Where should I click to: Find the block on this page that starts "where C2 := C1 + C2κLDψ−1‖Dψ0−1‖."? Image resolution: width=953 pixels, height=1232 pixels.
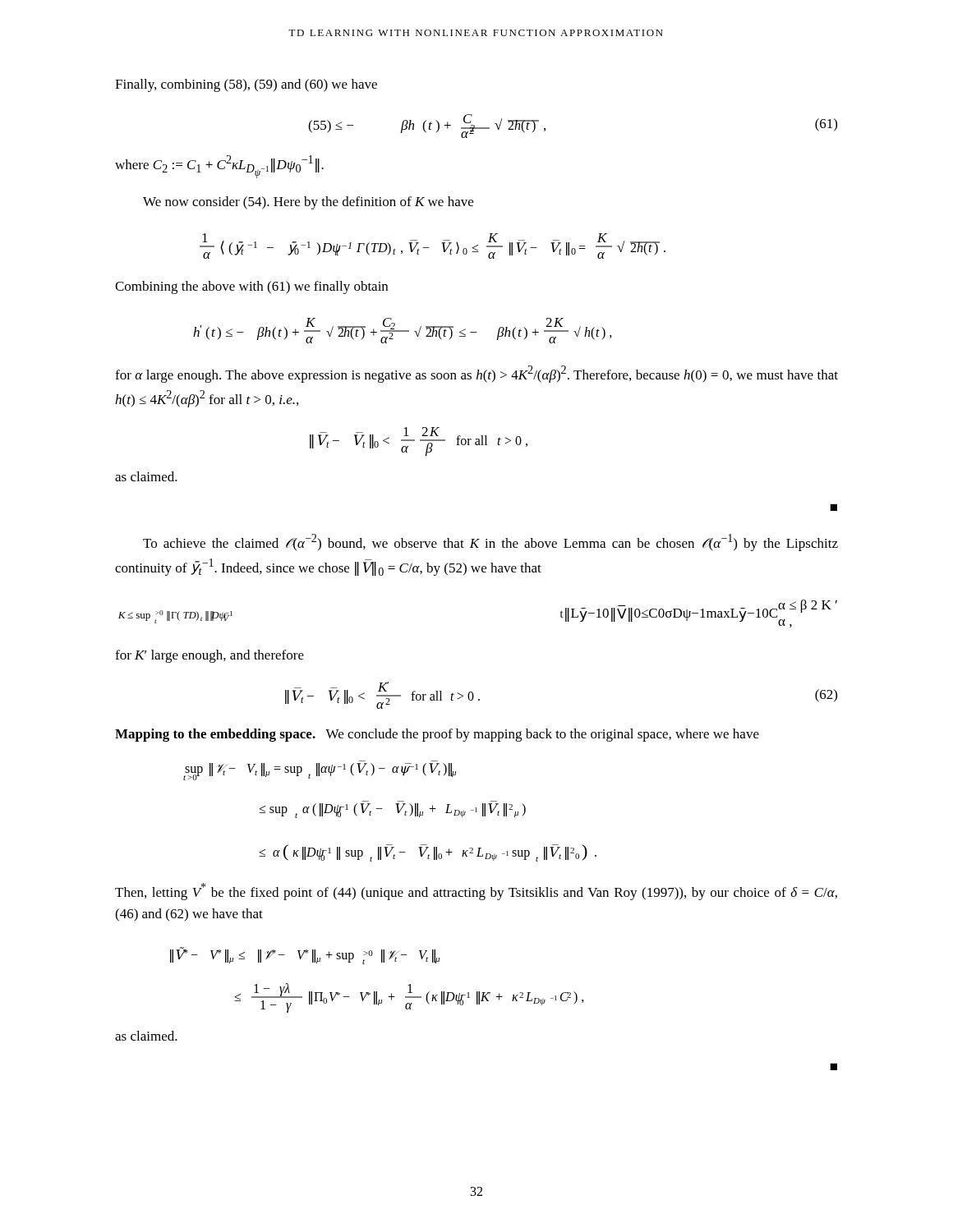point(219,167)
